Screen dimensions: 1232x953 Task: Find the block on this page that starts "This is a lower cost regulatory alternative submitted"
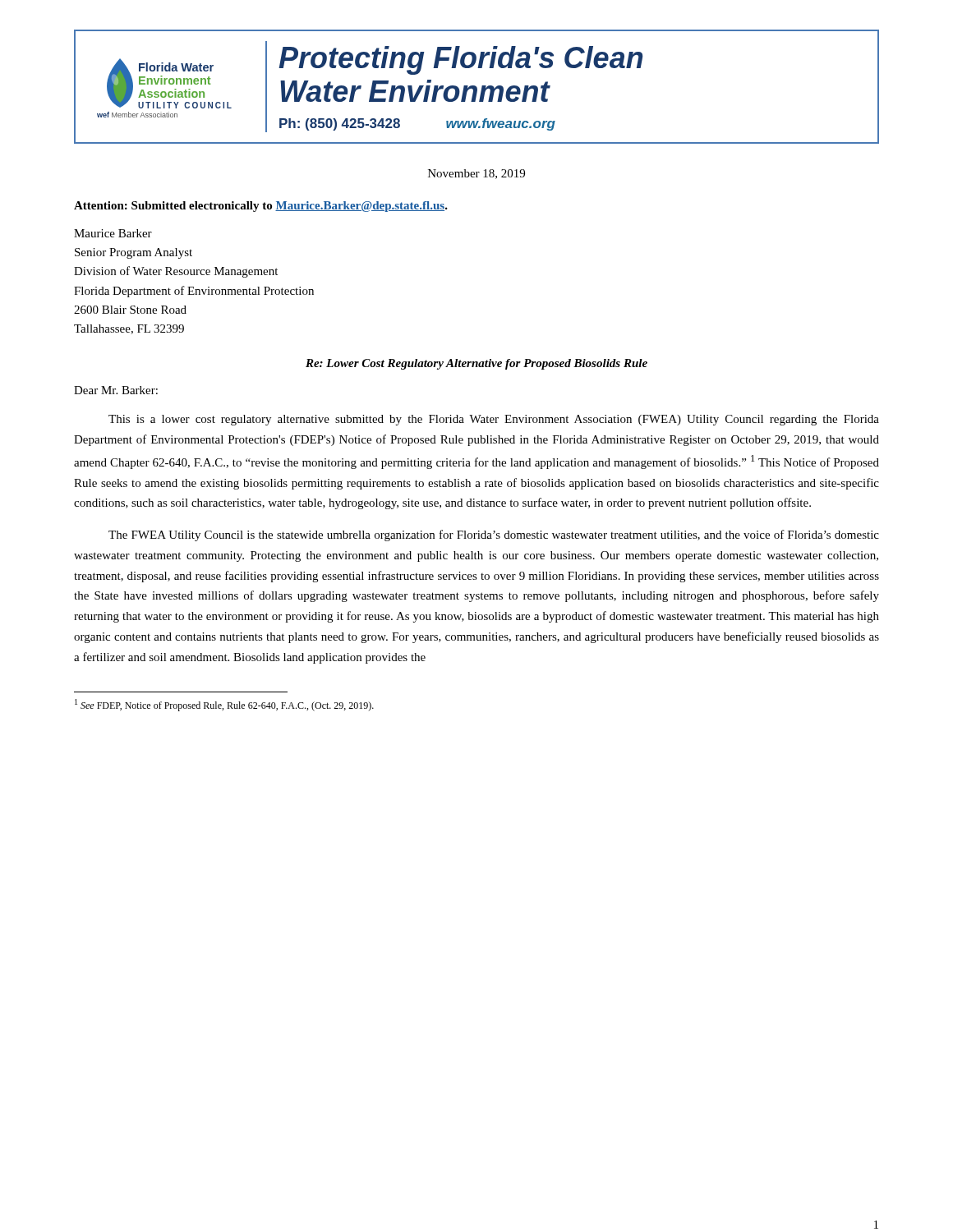point(476,461)
